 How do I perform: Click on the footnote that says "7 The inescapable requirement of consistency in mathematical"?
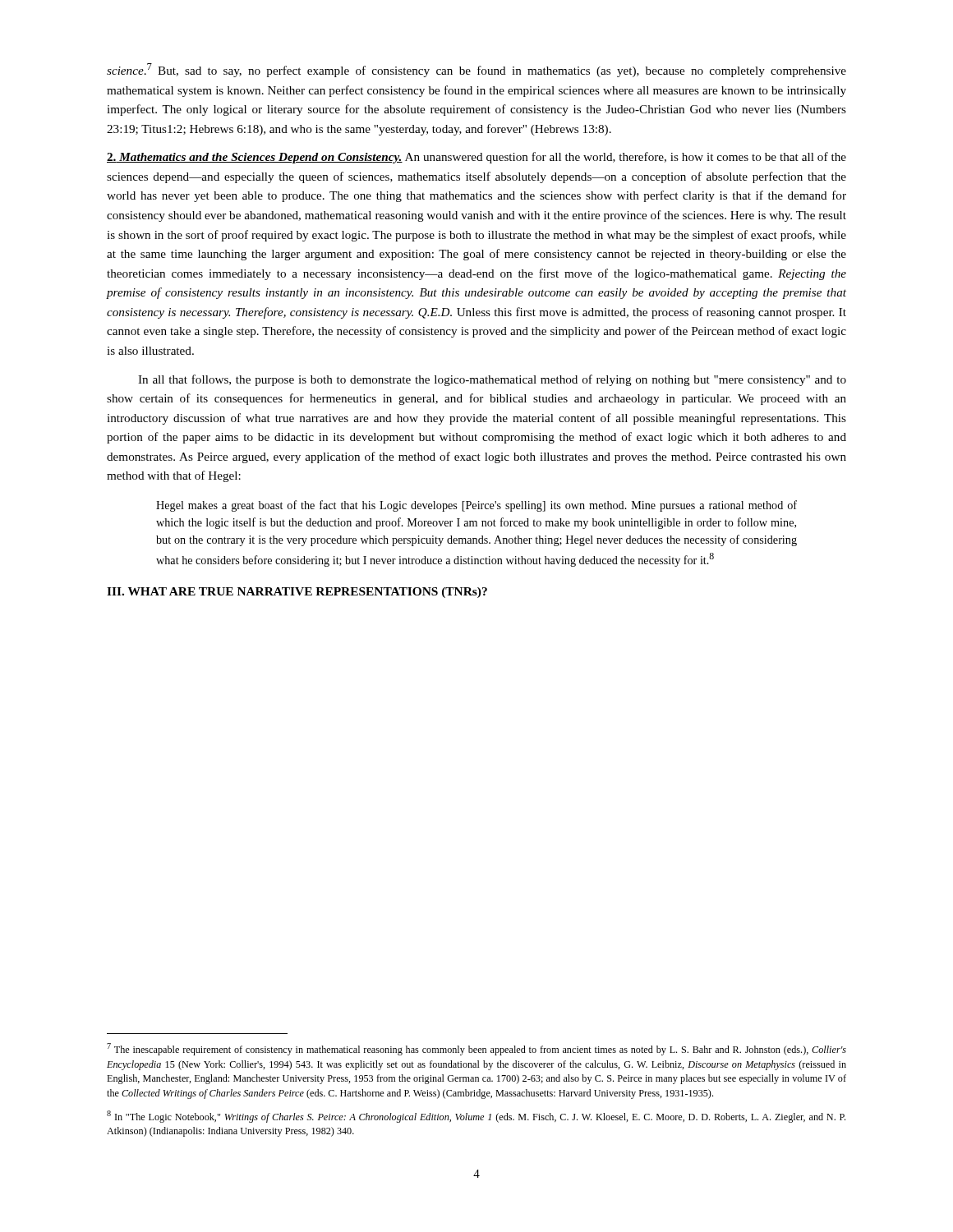click(476, 1070)
